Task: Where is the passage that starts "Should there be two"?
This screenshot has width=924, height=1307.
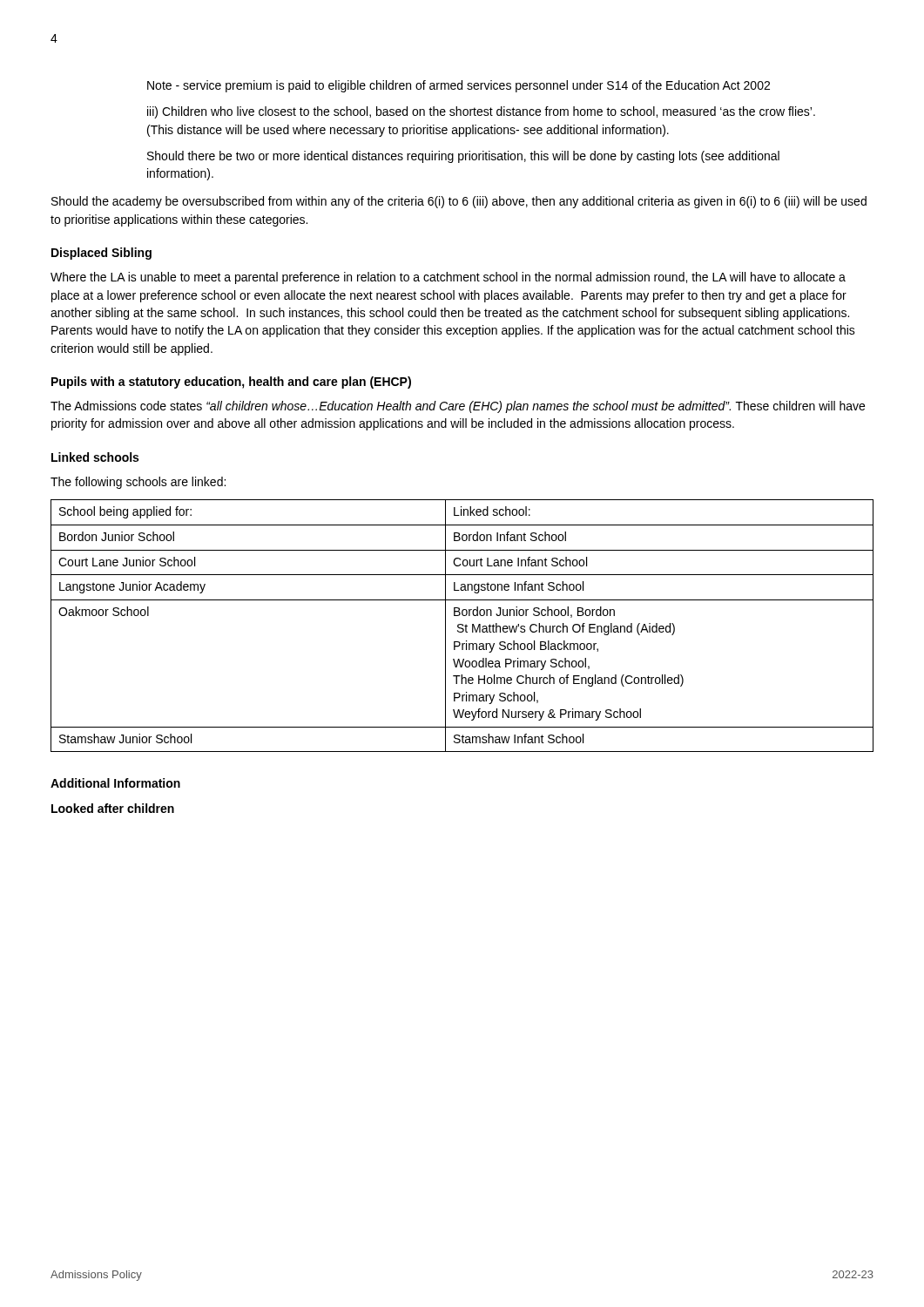Action: [x=463, y=165]
